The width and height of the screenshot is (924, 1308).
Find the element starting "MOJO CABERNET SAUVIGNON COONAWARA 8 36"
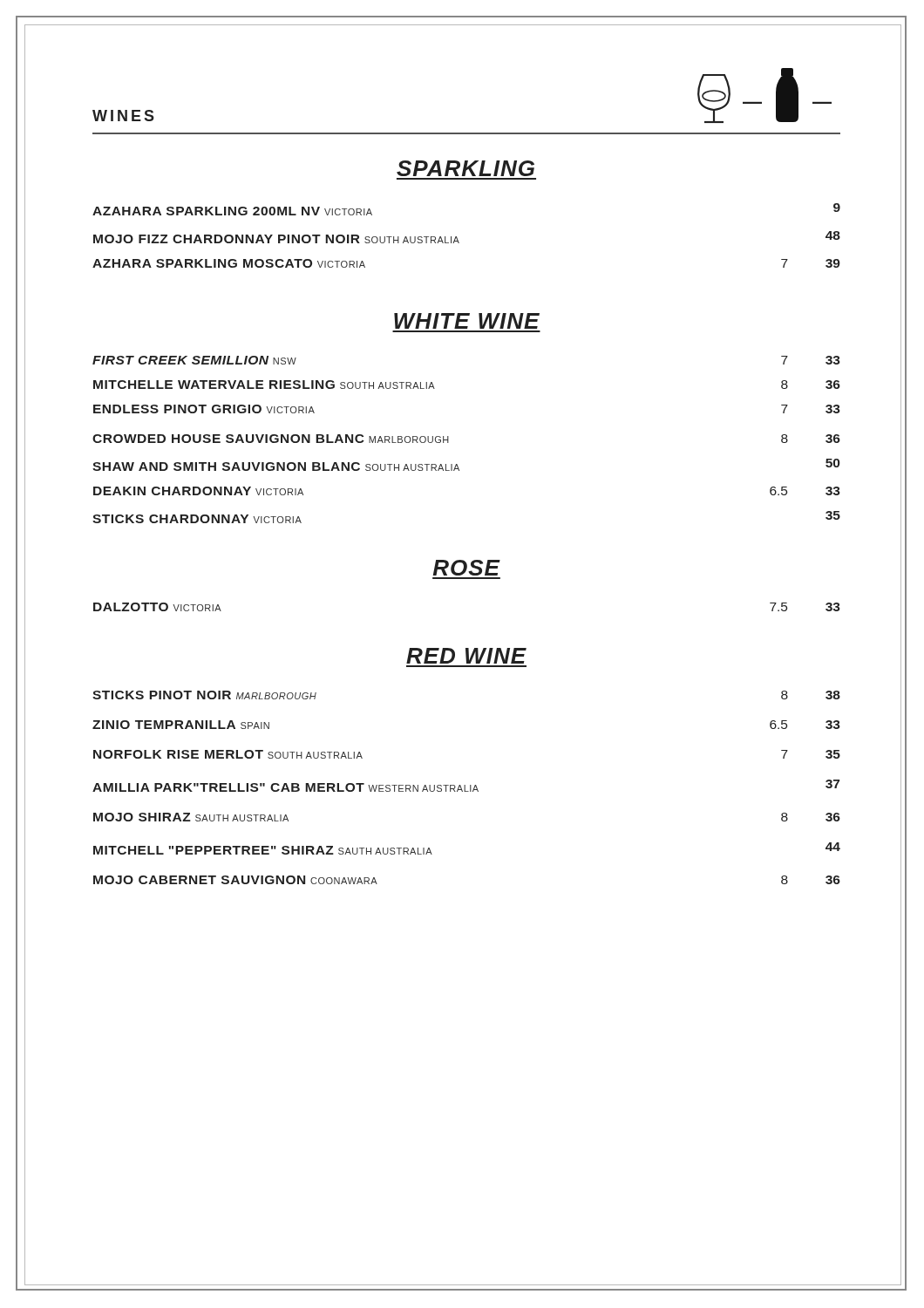coord(236,879)
